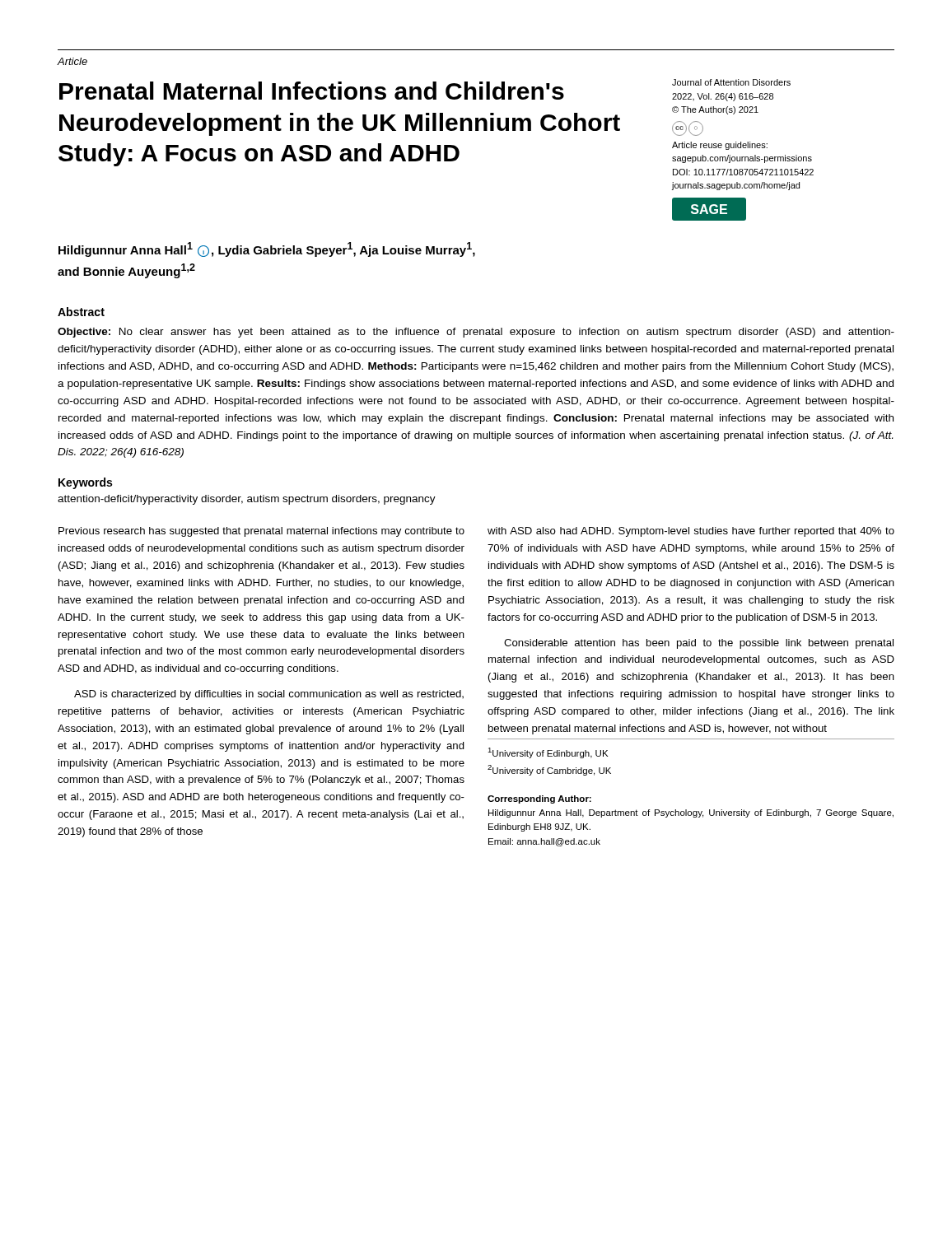The width and height of the screenshot is (952, 1235).
Task: Click the passage that begins "Objective: No clear answer has yet been attained"
Action: 476,392
